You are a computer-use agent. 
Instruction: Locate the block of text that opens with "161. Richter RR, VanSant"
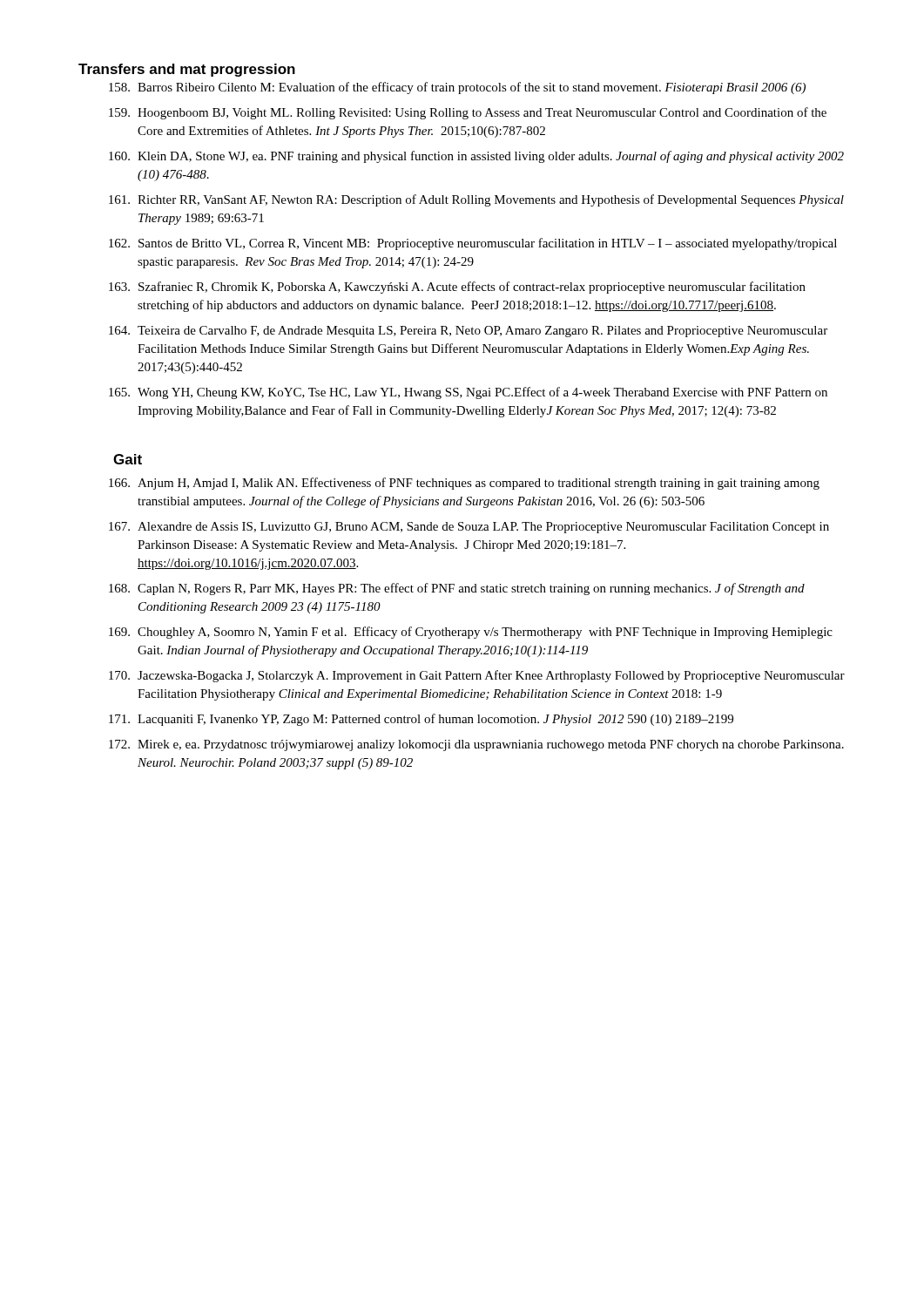point(462,209)
